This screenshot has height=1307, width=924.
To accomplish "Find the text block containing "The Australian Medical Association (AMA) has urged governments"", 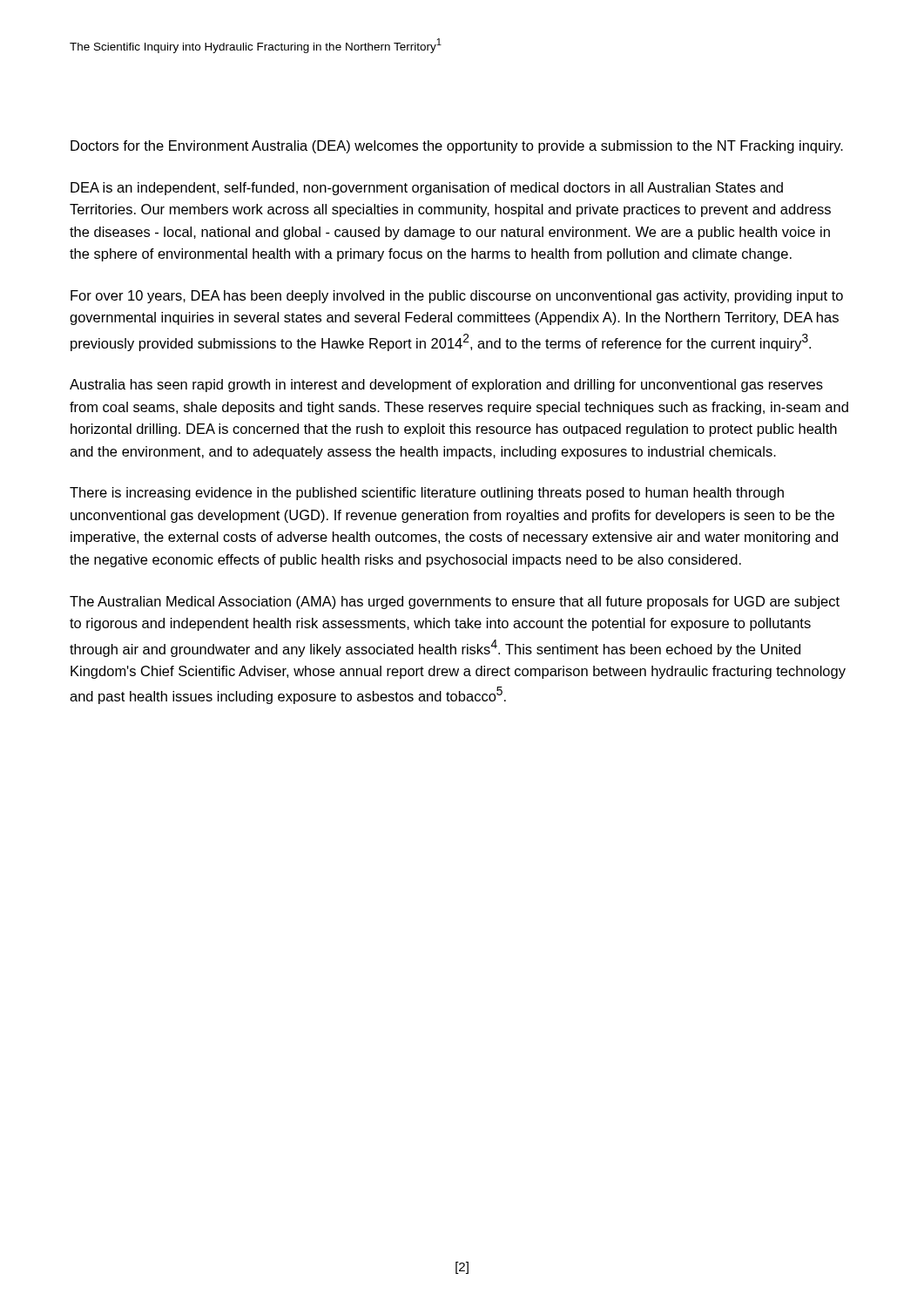I will [458, 648].
